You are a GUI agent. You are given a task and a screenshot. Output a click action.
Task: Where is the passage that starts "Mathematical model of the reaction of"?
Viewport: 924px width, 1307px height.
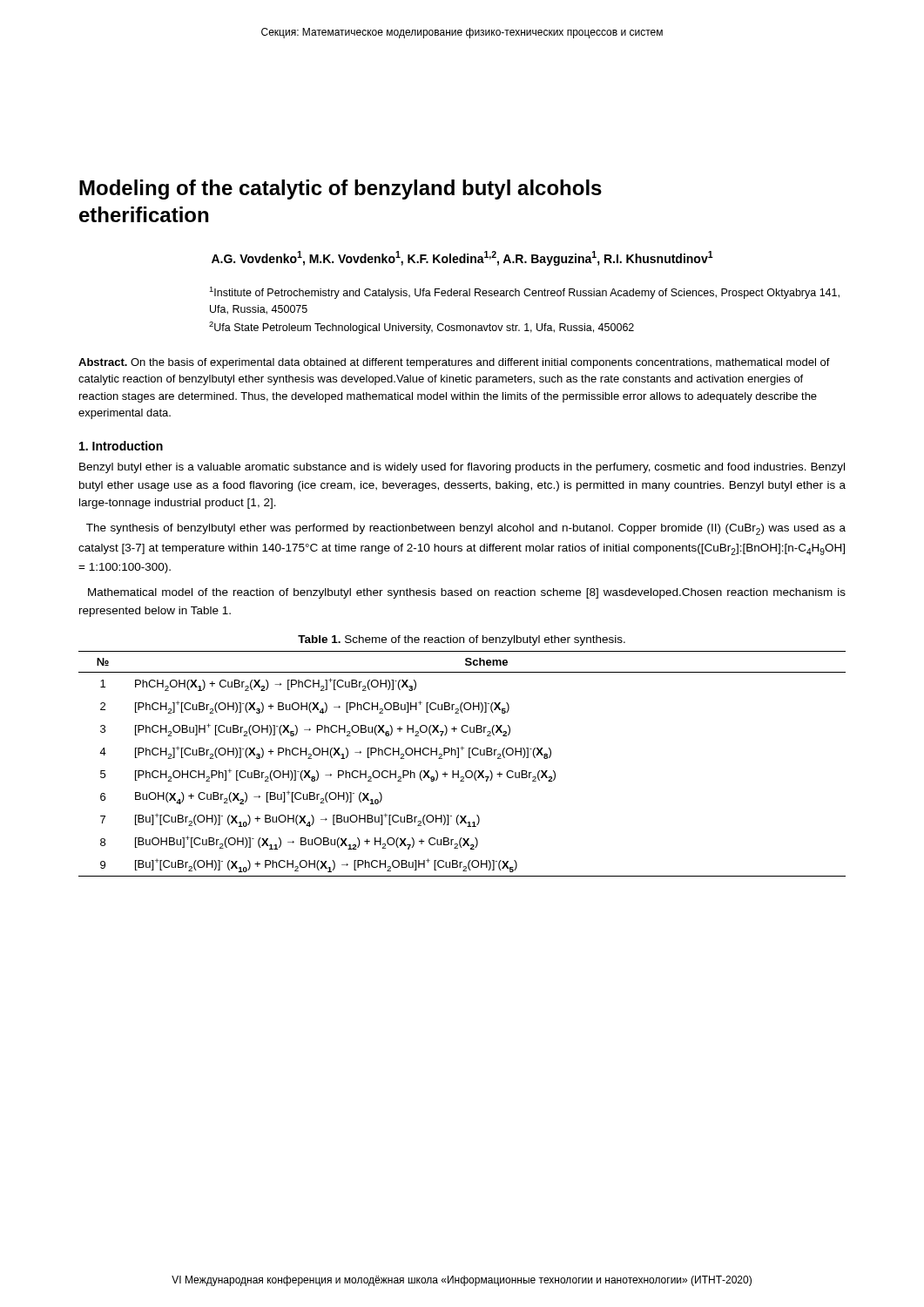pos(462,601)
